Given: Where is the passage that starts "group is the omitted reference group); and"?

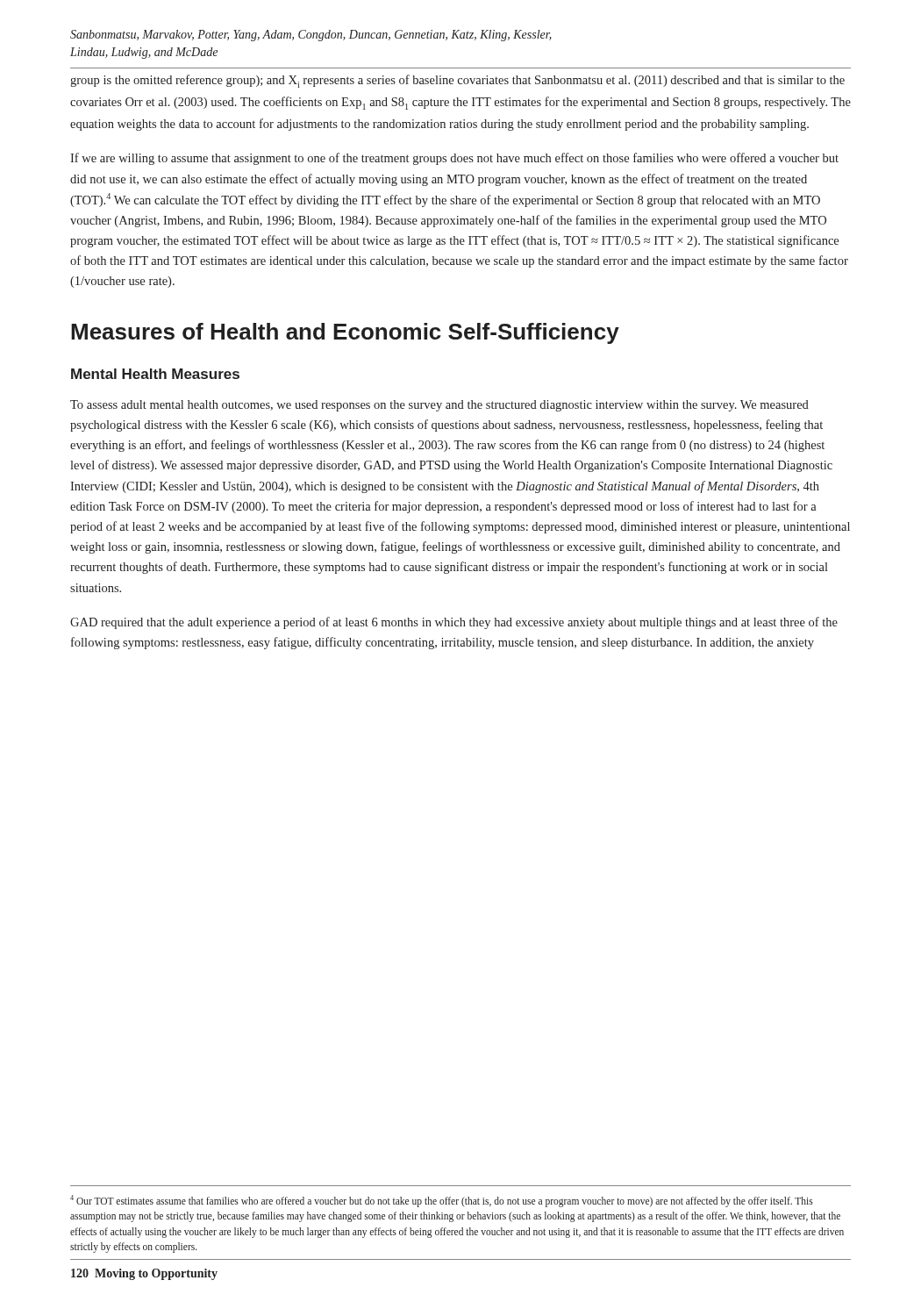Looking at the screenshot, I should pyautogui.click(x=460, y=102).
